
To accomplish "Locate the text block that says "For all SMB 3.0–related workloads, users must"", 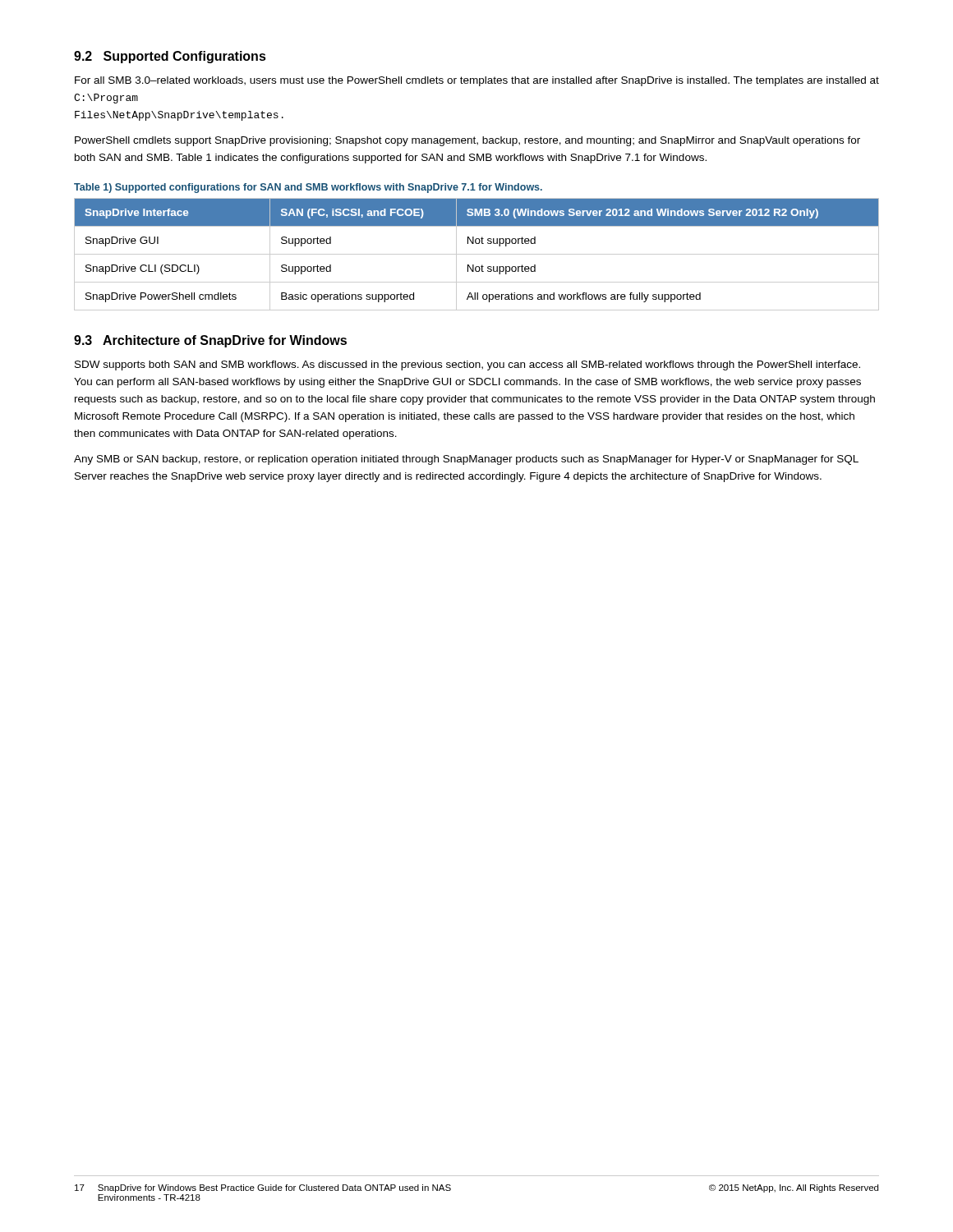I will click(477, 81).
